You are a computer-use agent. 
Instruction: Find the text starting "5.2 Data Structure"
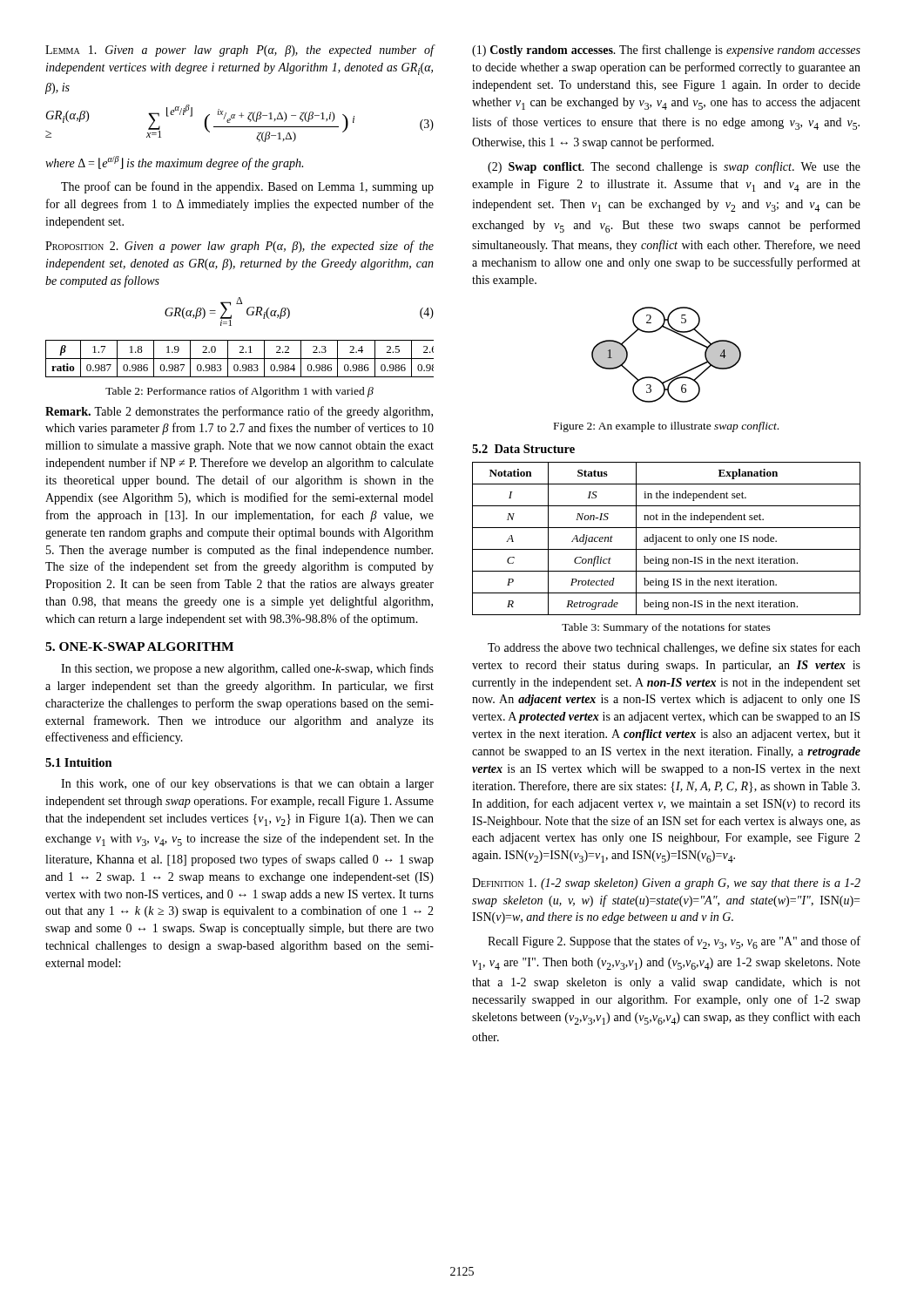(523, 449)
